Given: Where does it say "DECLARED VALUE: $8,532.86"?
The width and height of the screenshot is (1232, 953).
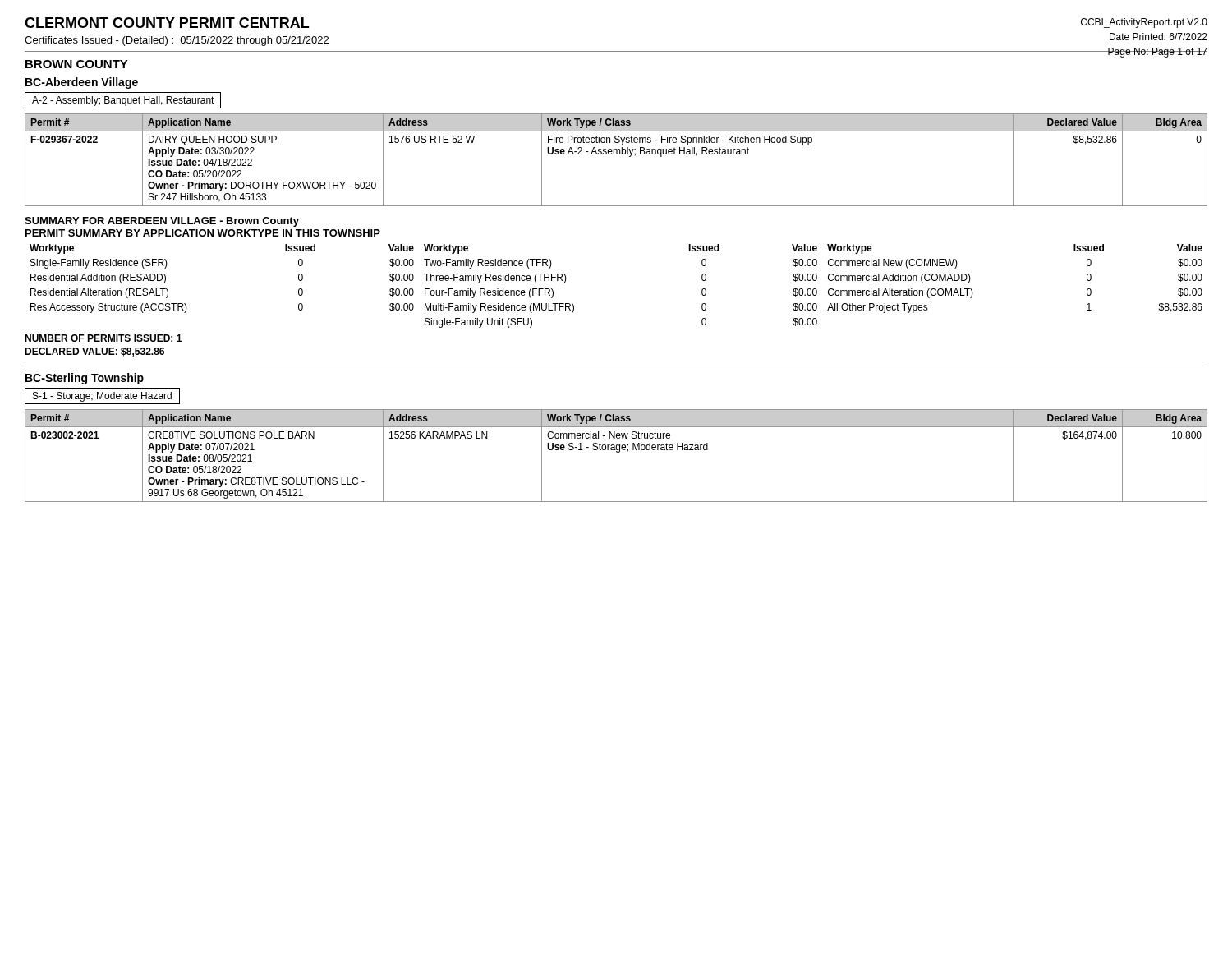Looking at the screenshot, I should [x=95, y=352].
